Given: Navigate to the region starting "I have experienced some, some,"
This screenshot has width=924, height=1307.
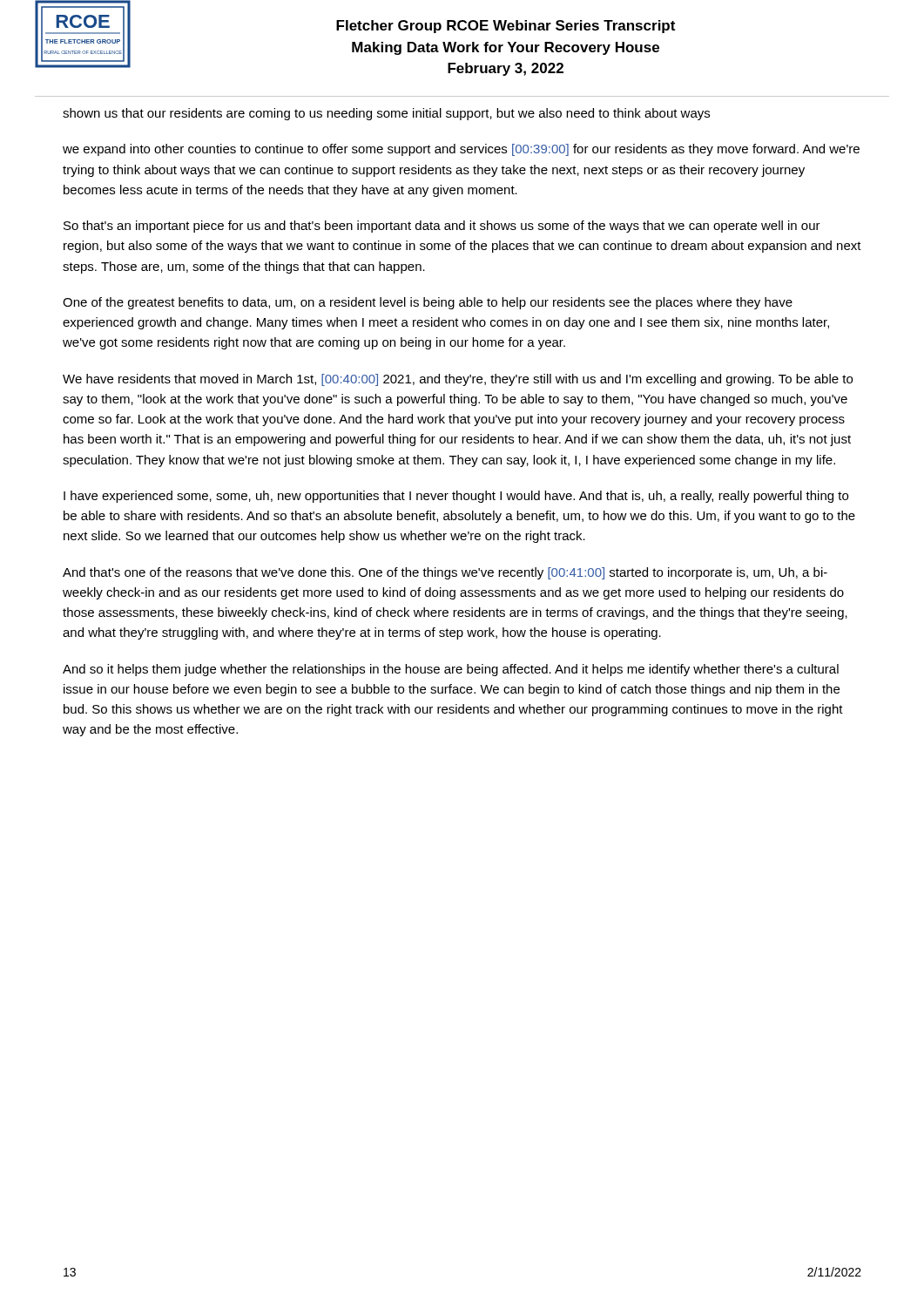Looking at the screenshot, I should [x=459, y=515].
